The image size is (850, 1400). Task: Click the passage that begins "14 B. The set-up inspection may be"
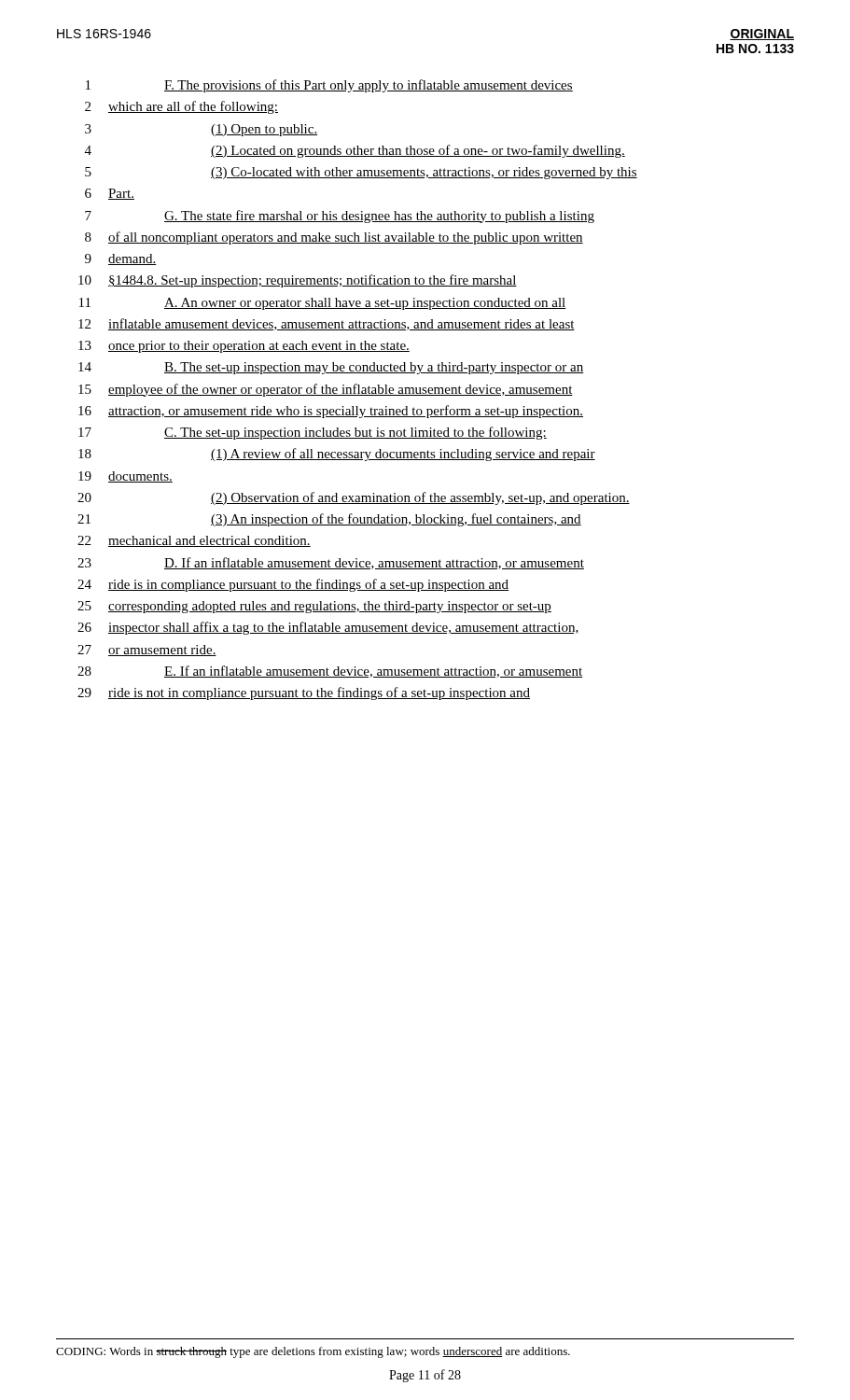point(425,368)
